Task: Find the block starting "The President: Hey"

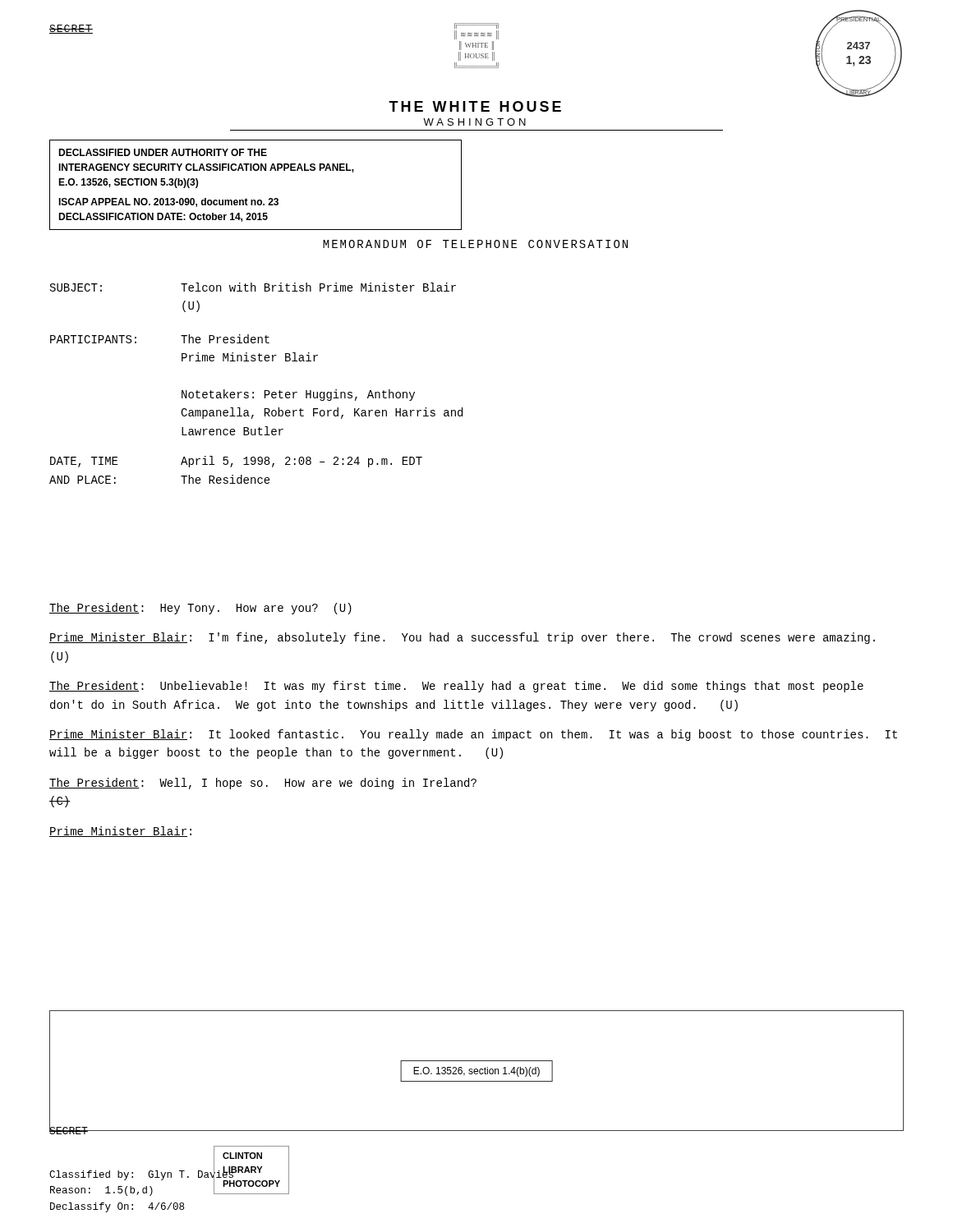Action: tap(476, 720)
